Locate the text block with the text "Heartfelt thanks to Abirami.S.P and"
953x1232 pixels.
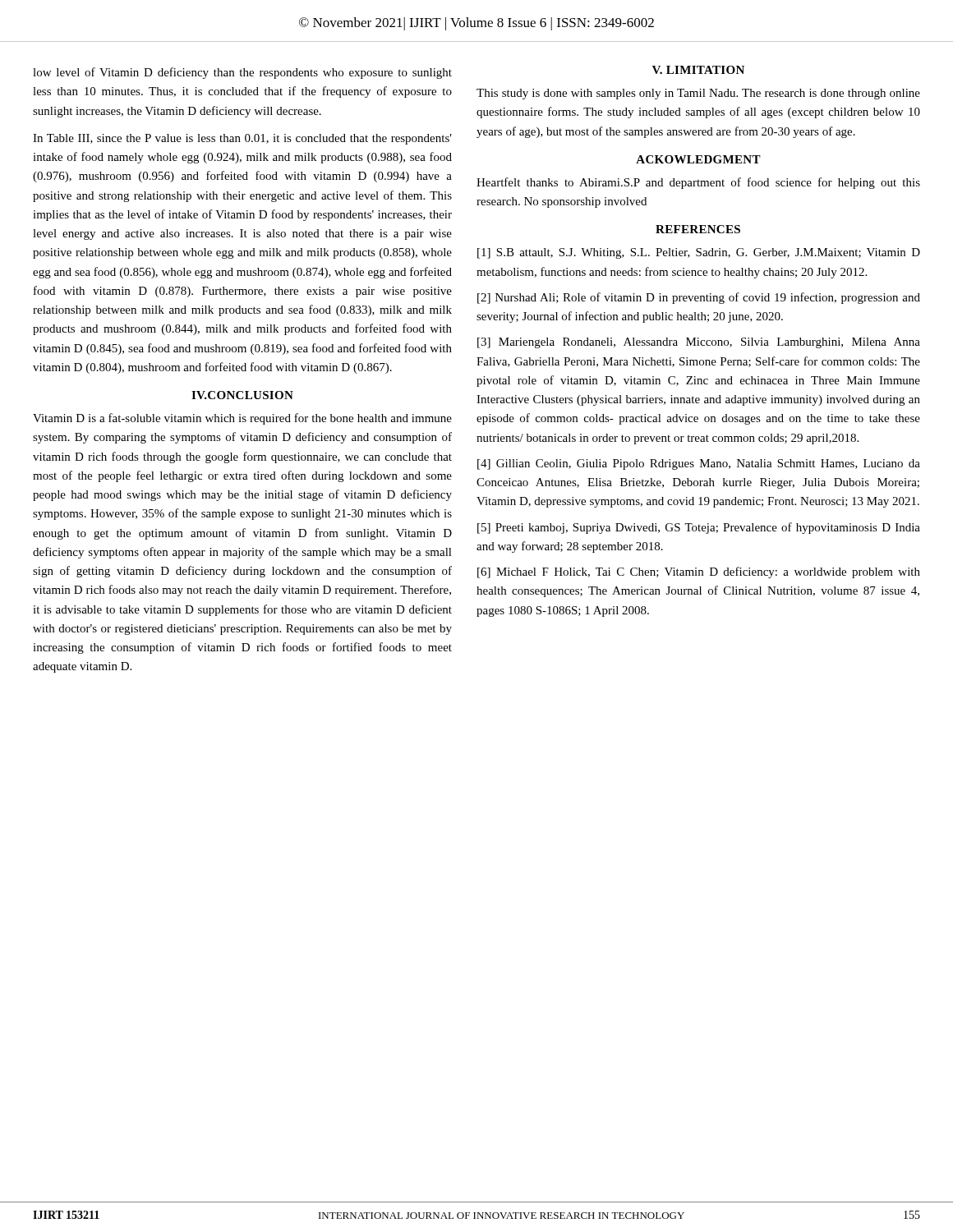pos(698,192)
